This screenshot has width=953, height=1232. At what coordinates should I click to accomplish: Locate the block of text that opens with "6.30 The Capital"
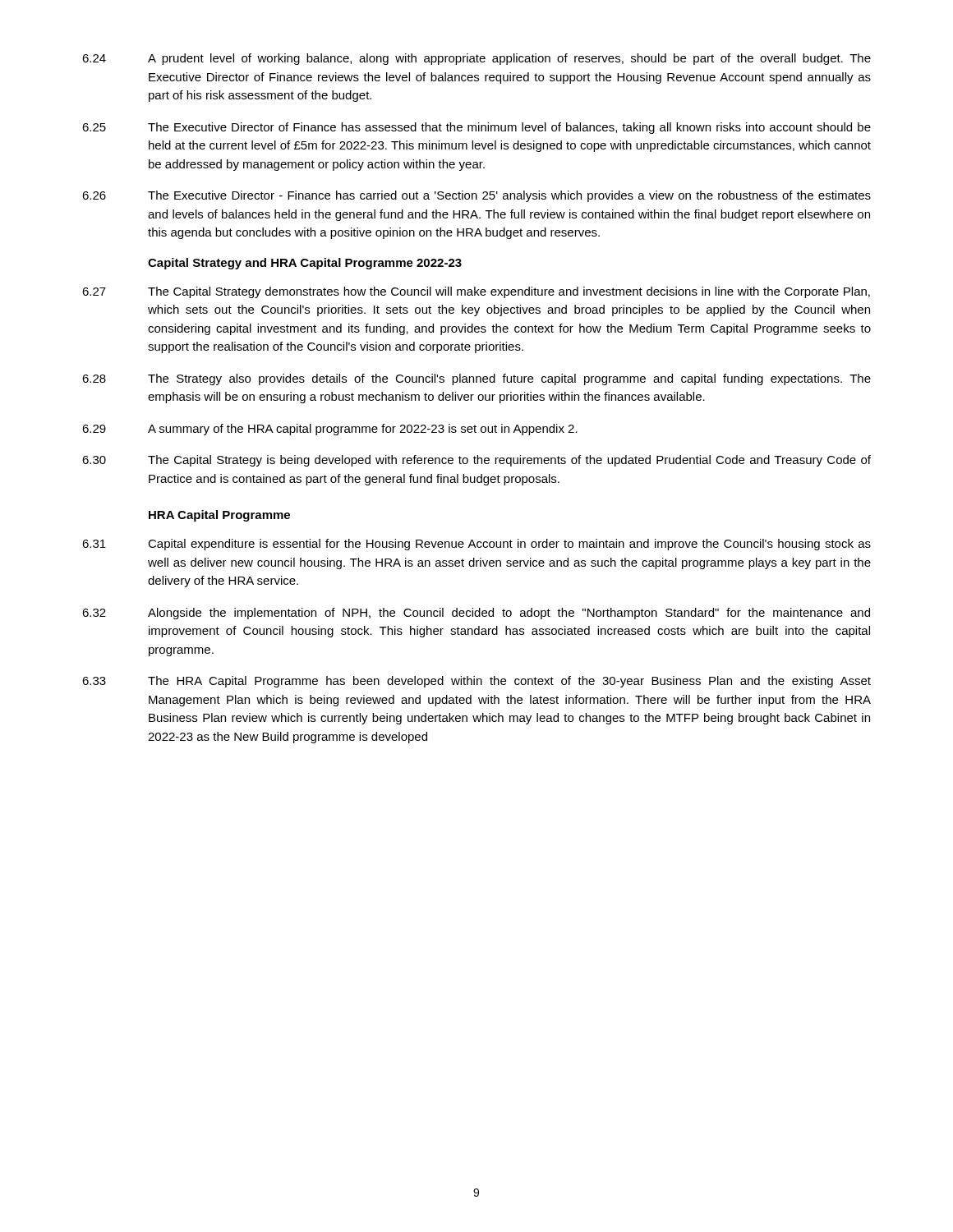click(476, 469)
